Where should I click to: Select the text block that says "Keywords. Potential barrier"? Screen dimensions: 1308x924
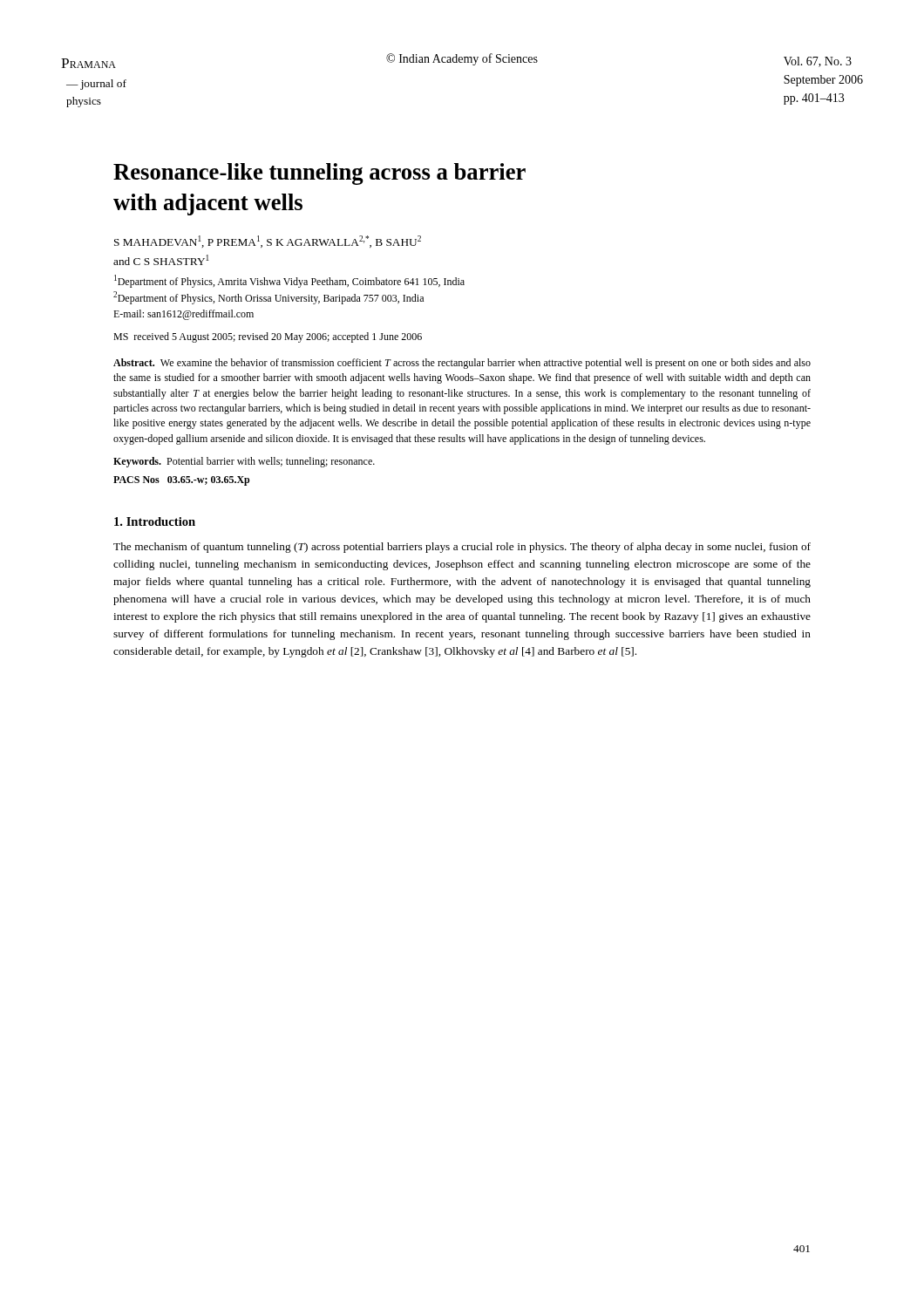click(x=244, y=461)
